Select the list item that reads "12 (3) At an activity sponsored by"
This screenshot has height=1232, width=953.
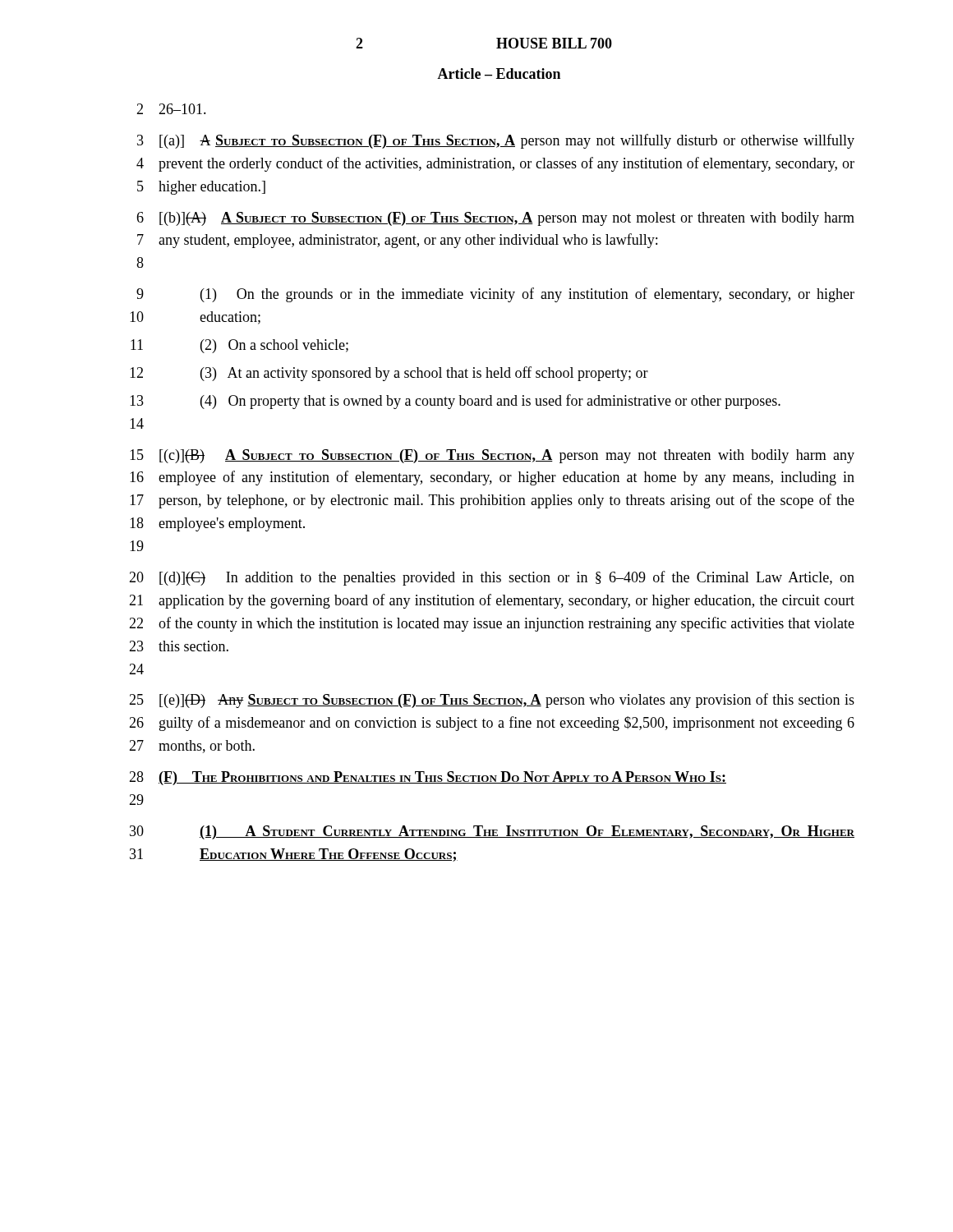476,374
